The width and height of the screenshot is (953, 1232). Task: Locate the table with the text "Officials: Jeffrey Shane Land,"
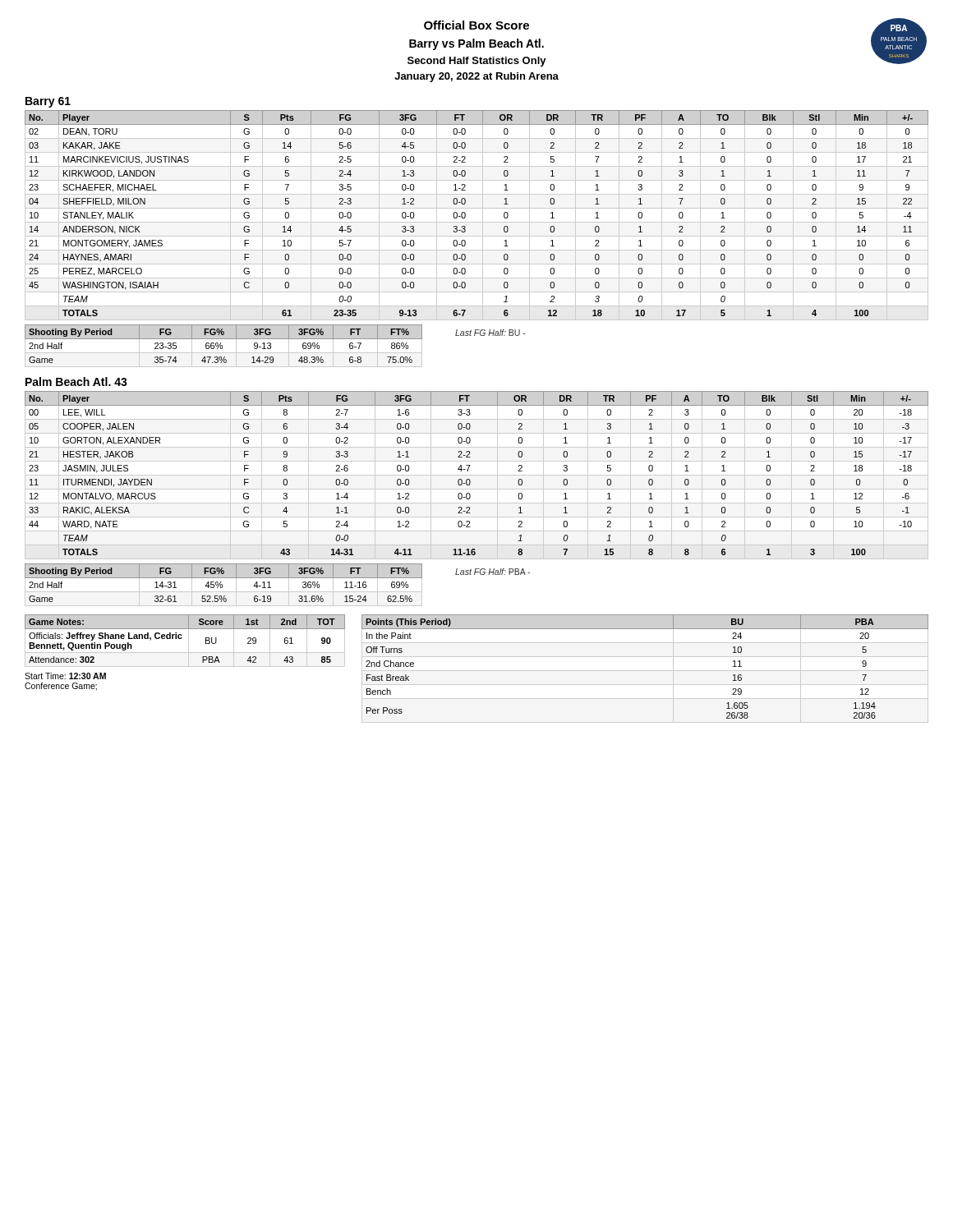tap(185, 640)
